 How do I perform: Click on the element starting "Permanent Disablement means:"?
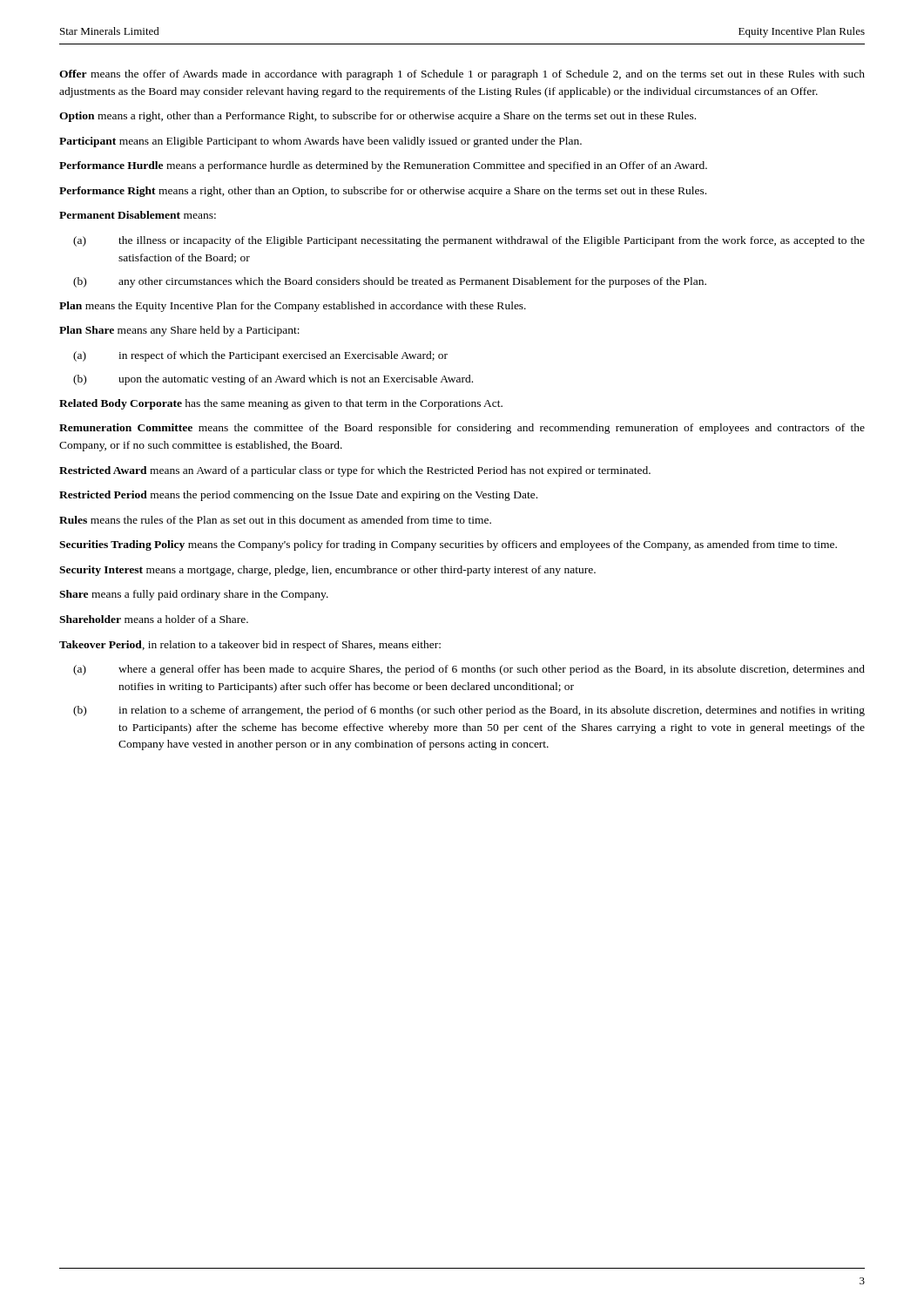point(138,215)
